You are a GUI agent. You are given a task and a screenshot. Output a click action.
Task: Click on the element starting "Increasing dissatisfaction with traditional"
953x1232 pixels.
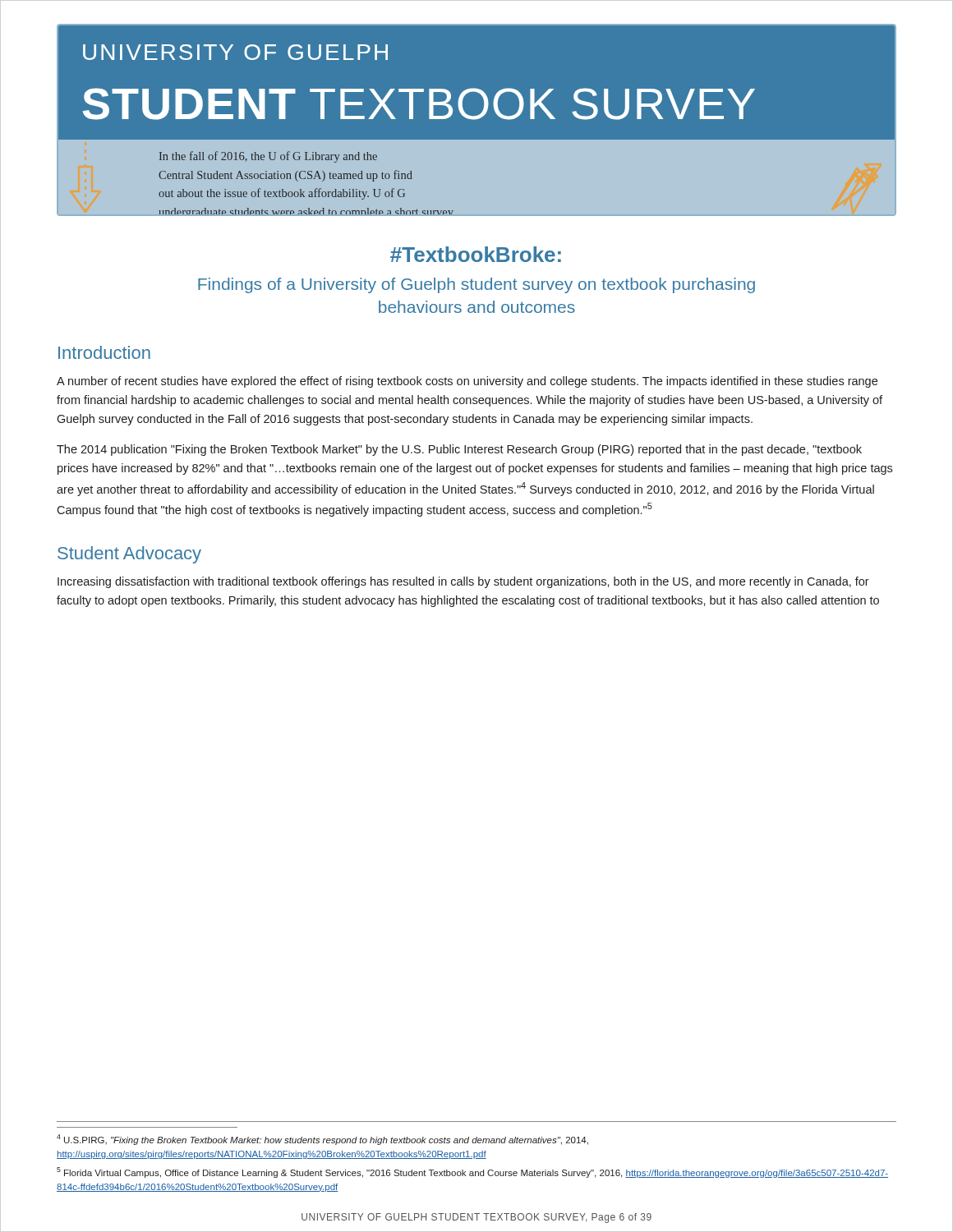[468, 591]
